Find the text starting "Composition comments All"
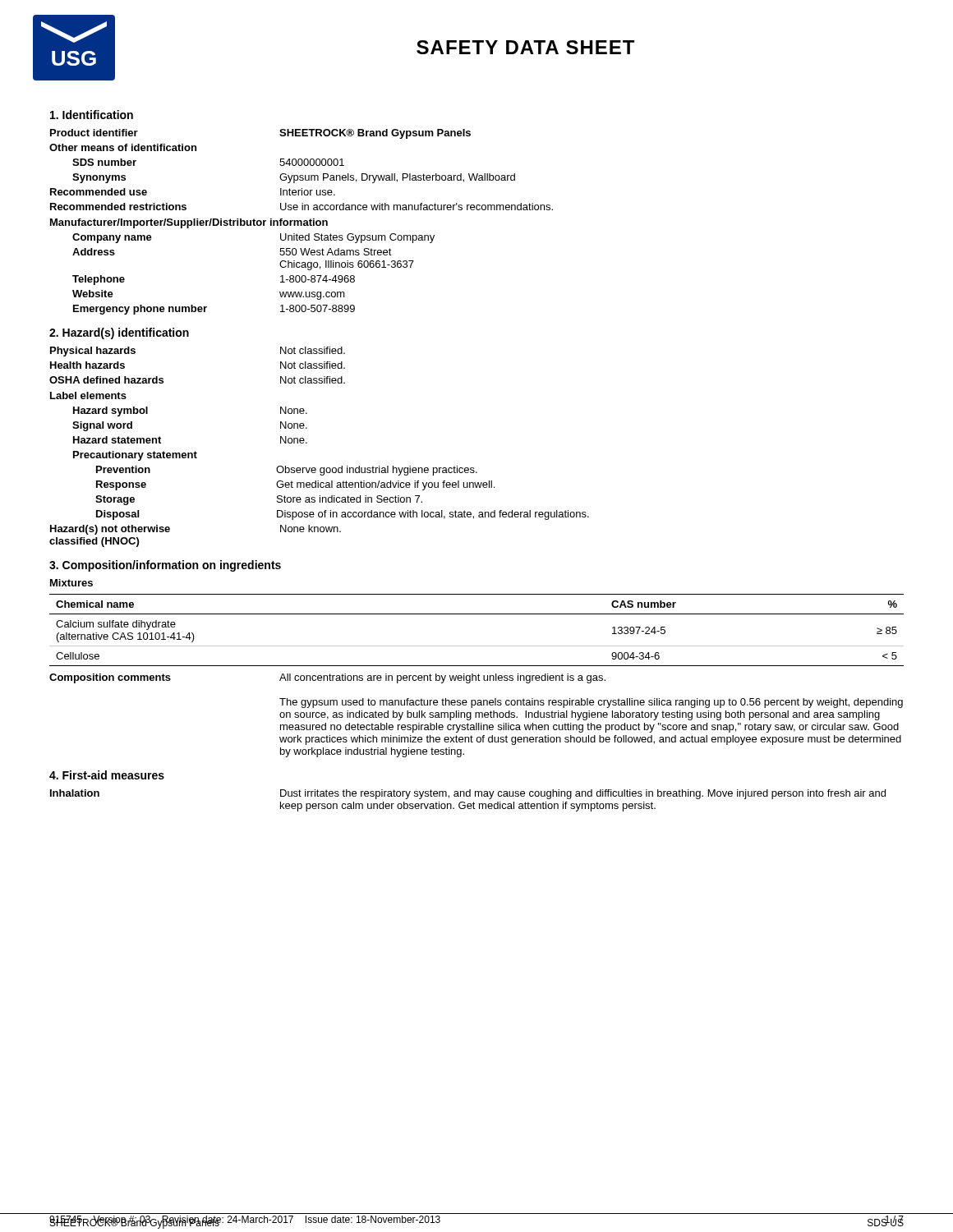The image size is (953, 1232). click(x=476, y=714)
